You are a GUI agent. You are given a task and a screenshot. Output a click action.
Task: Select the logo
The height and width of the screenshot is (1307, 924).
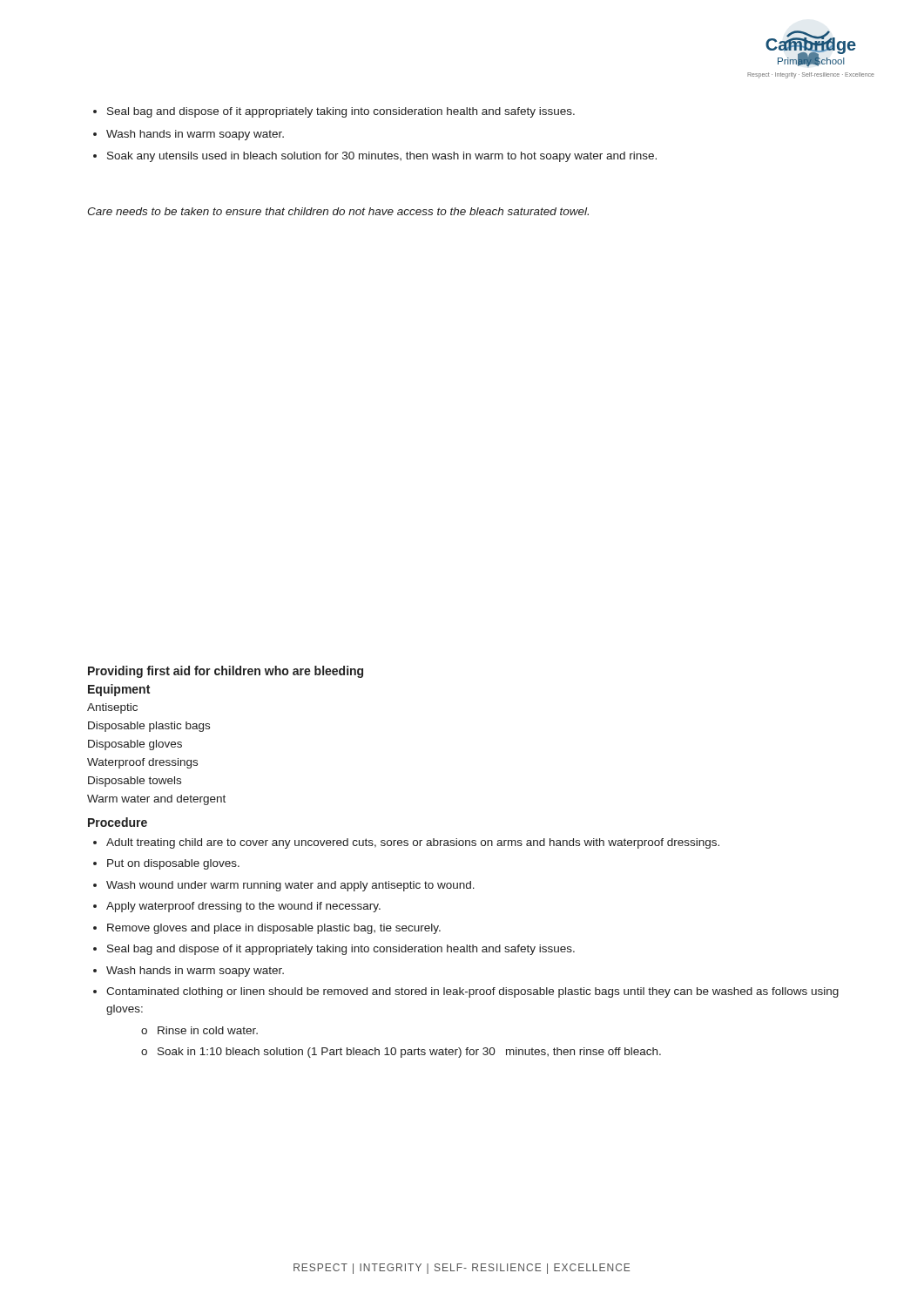pos(806,57)
